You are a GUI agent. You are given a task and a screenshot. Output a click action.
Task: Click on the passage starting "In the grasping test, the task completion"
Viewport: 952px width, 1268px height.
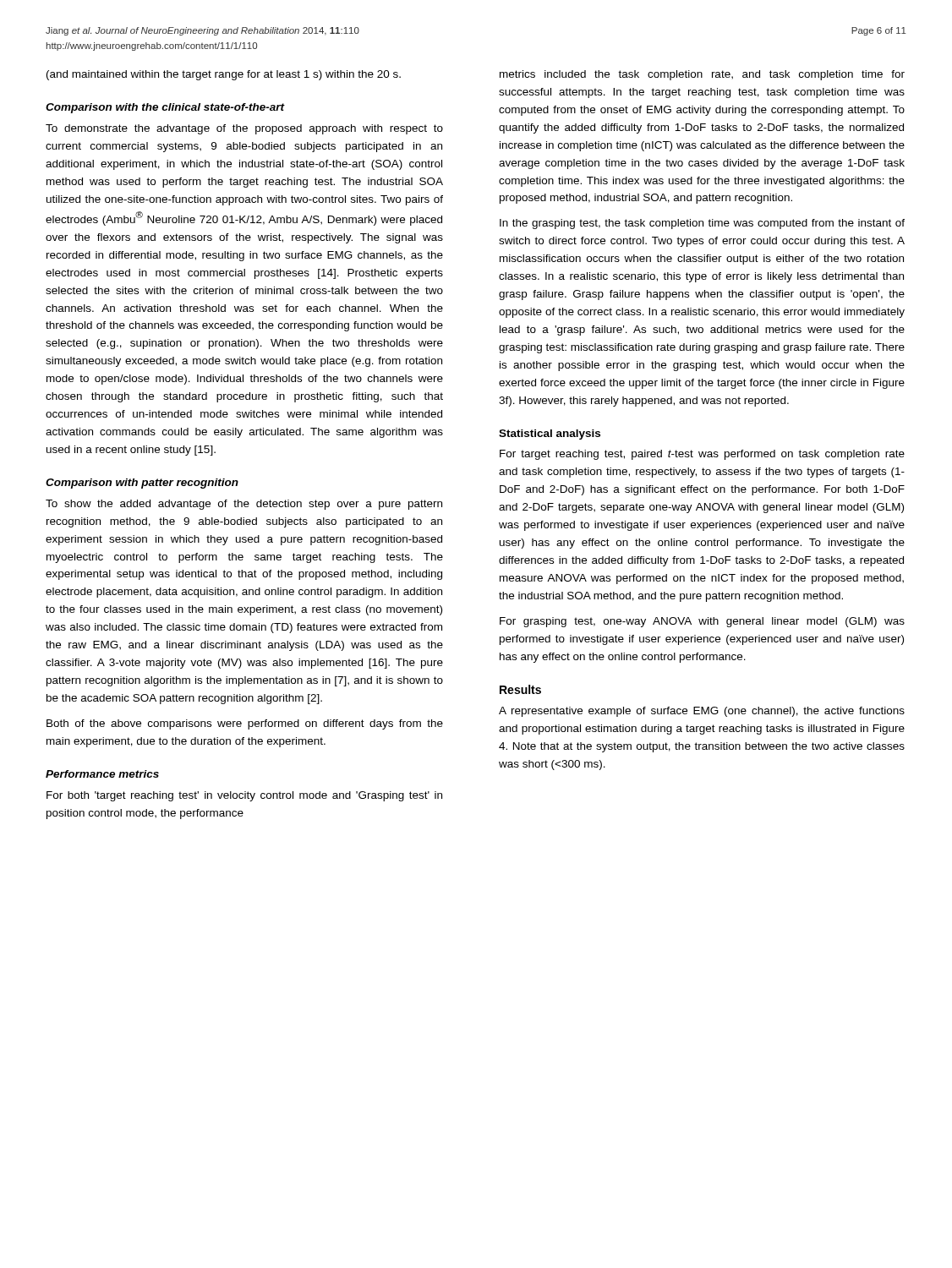(702, 312)
